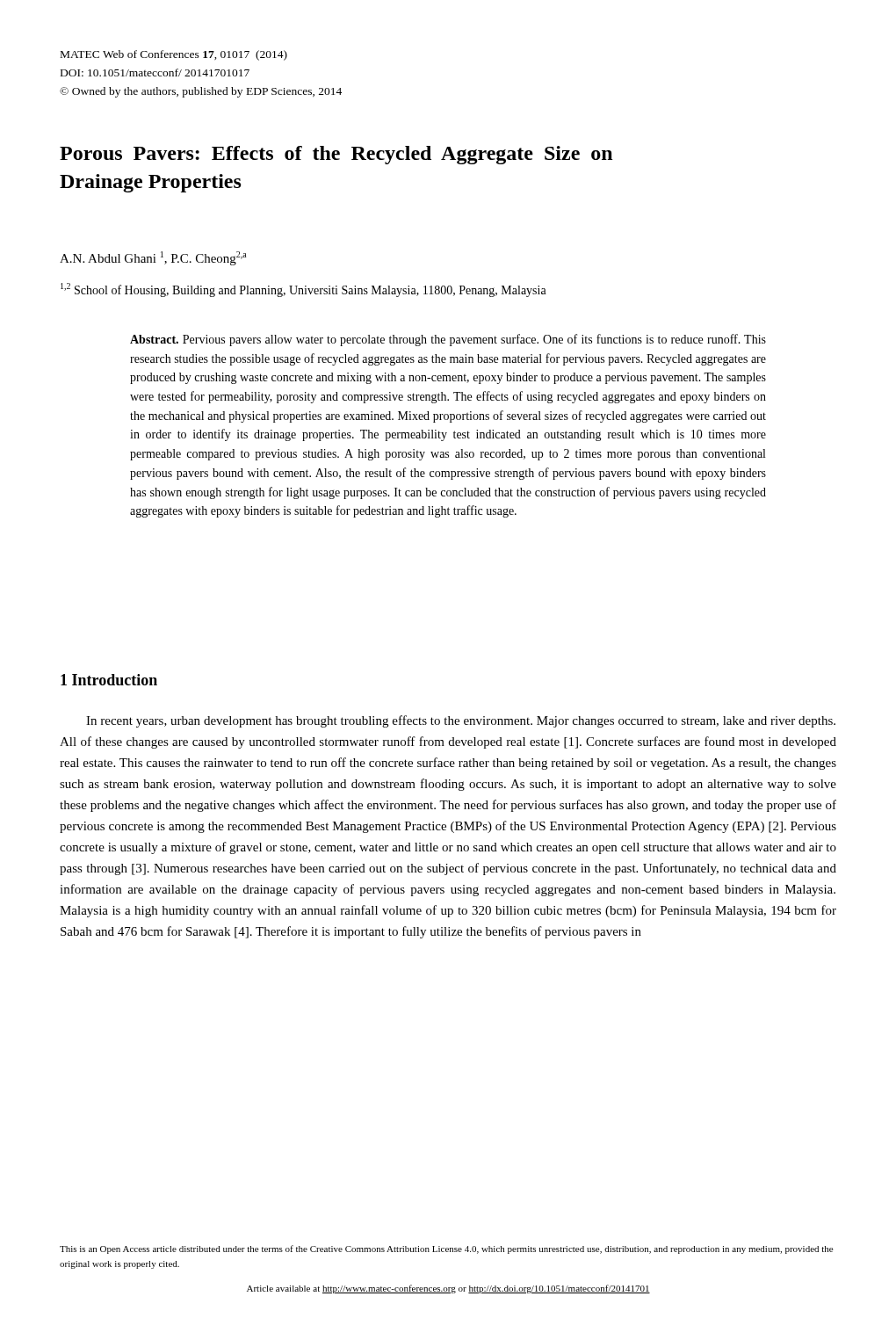This screenshot has width=896, height=1318.
Task: Navigate to the text starting "A.N. Abdul Ghani 1,"
Action: tap(153, 257)
